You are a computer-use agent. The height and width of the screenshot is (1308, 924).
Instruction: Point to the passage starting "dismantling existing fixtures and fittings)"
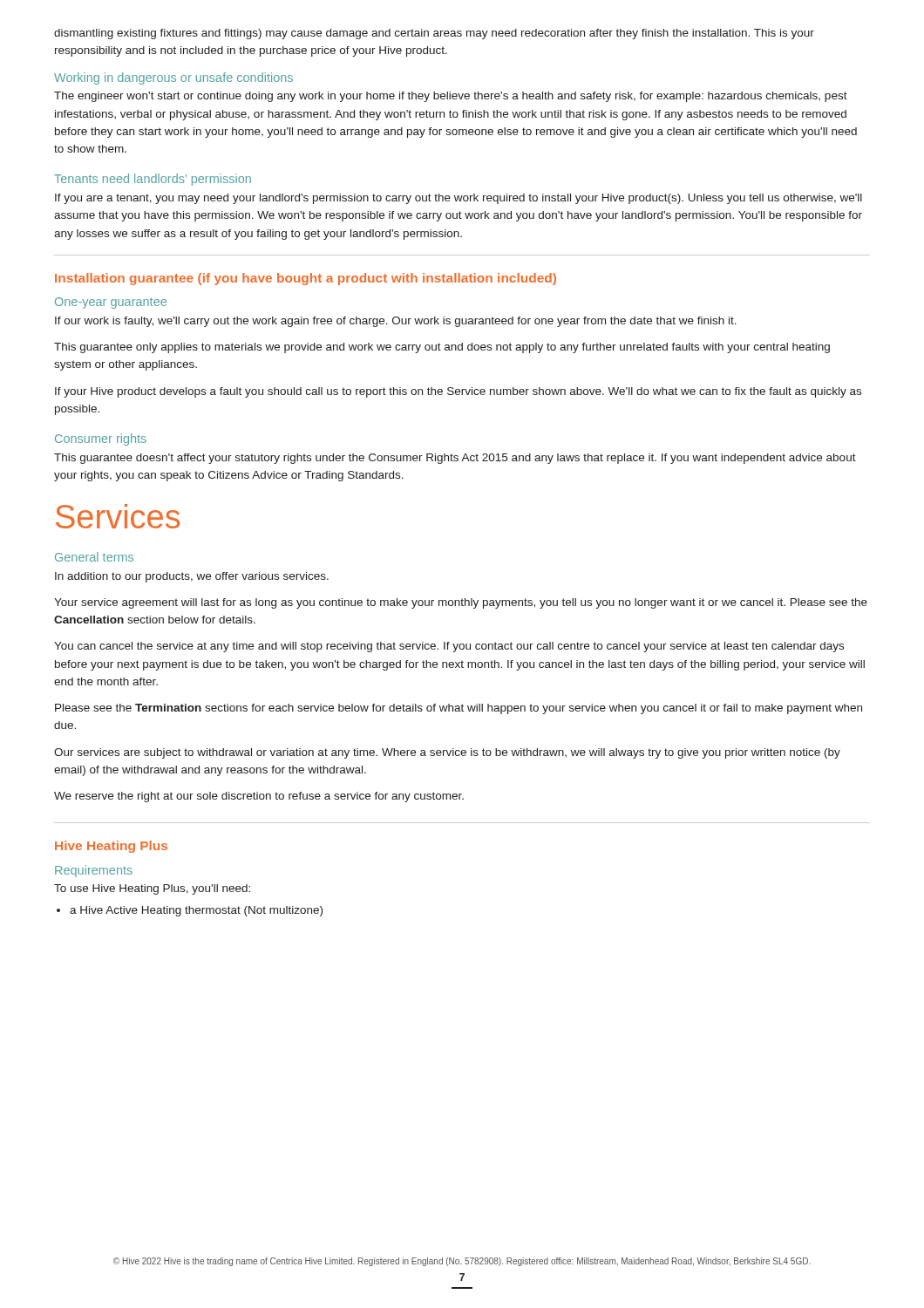(x=434, y=42)
